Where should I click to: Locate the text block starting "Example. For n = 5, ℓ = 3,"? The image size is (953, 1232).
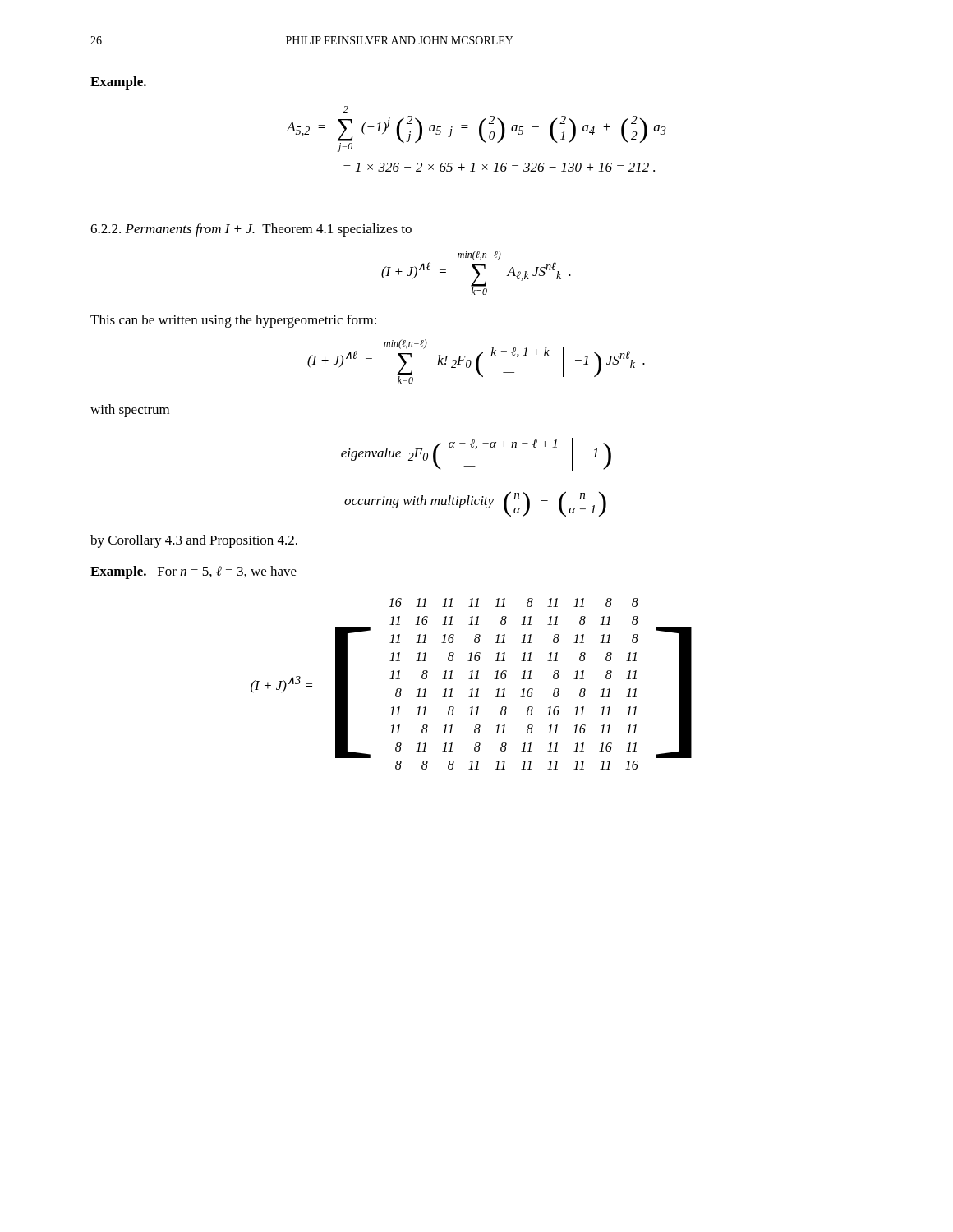click(x=194, y=571)
